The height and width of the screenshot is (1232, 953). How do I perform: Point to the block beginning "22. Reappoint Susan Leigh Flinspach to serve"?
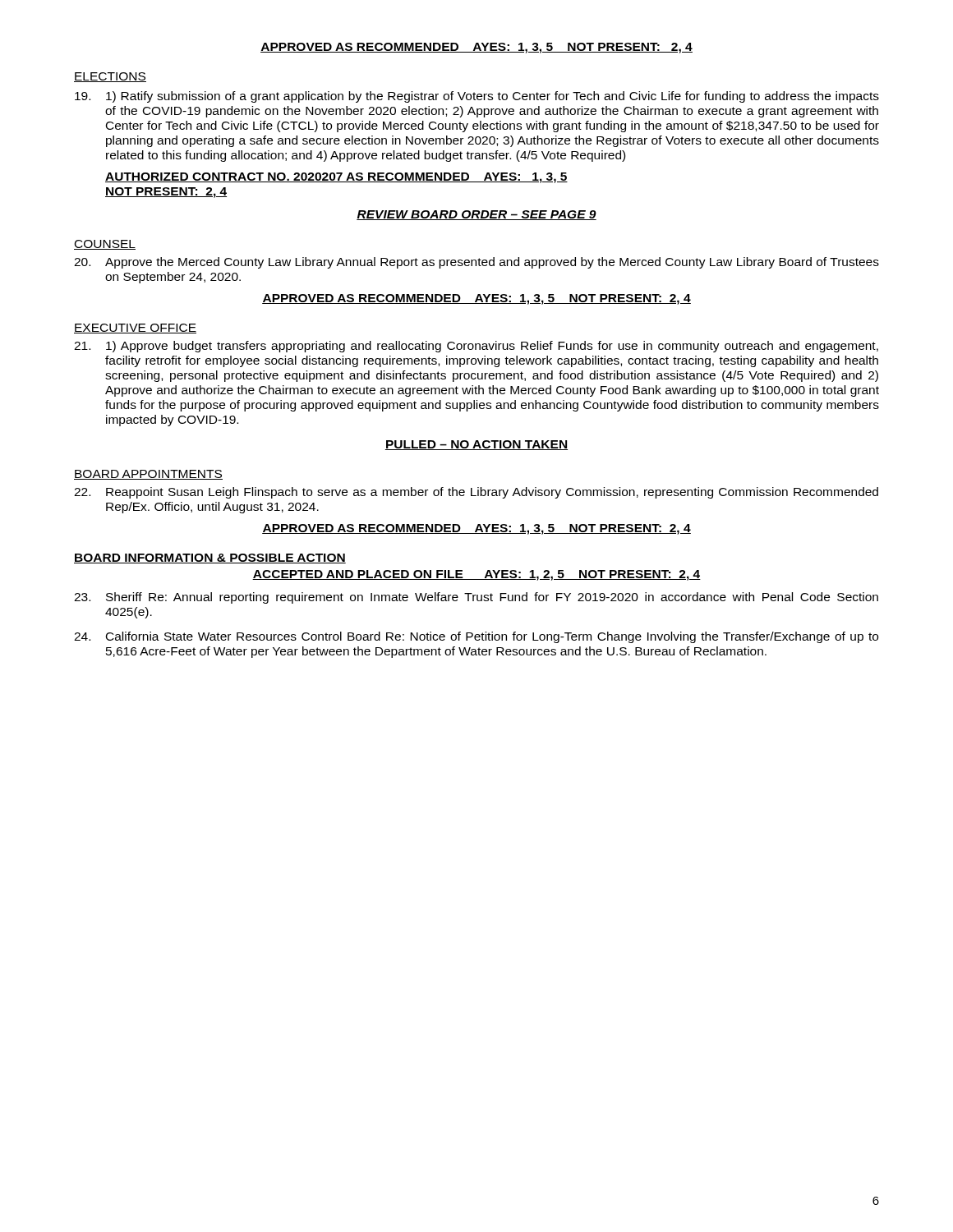point(476,499)
